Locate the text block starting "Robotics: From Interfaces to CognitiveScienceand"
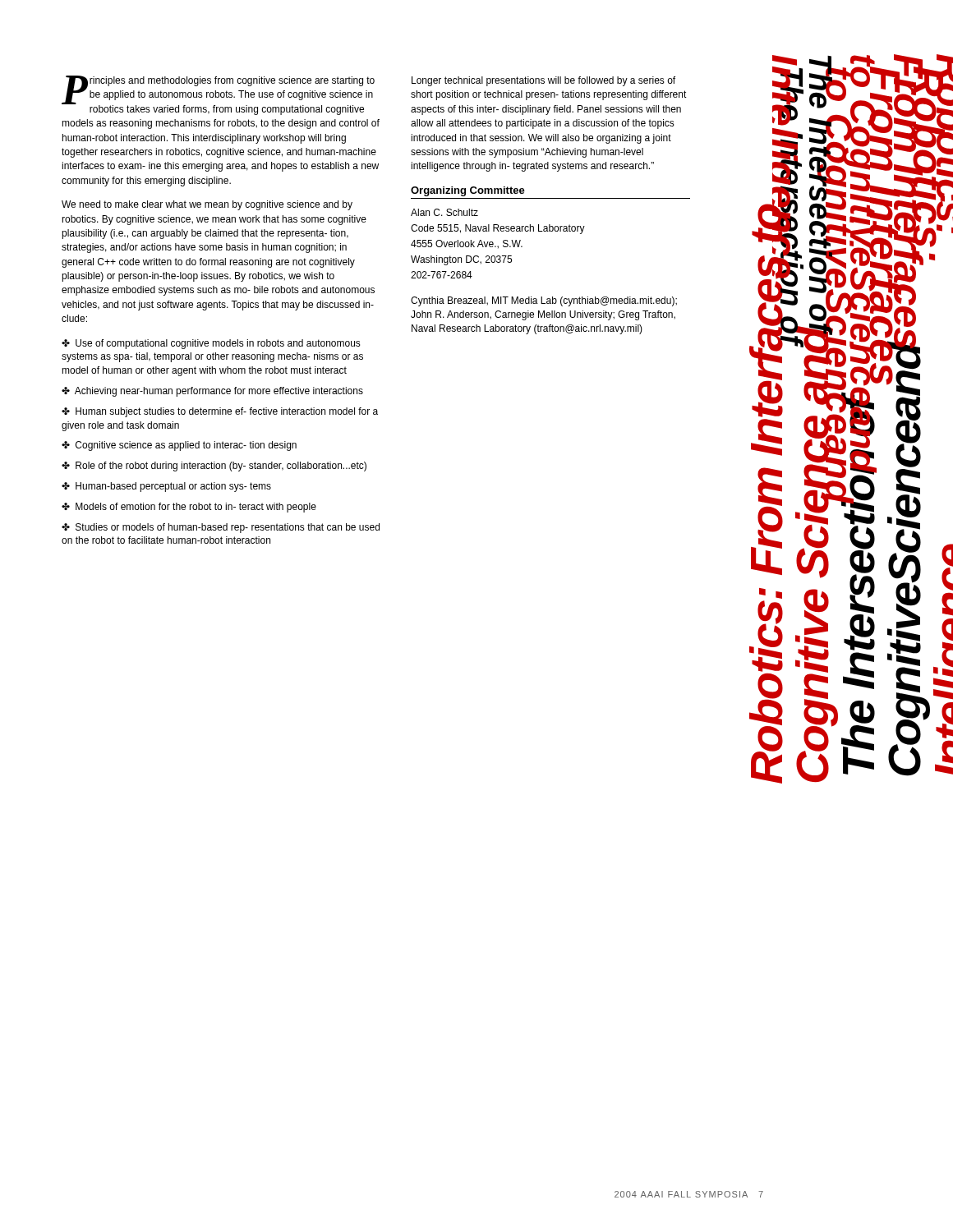The width and height of the screenshot is (953, 1232). point(860,431)
